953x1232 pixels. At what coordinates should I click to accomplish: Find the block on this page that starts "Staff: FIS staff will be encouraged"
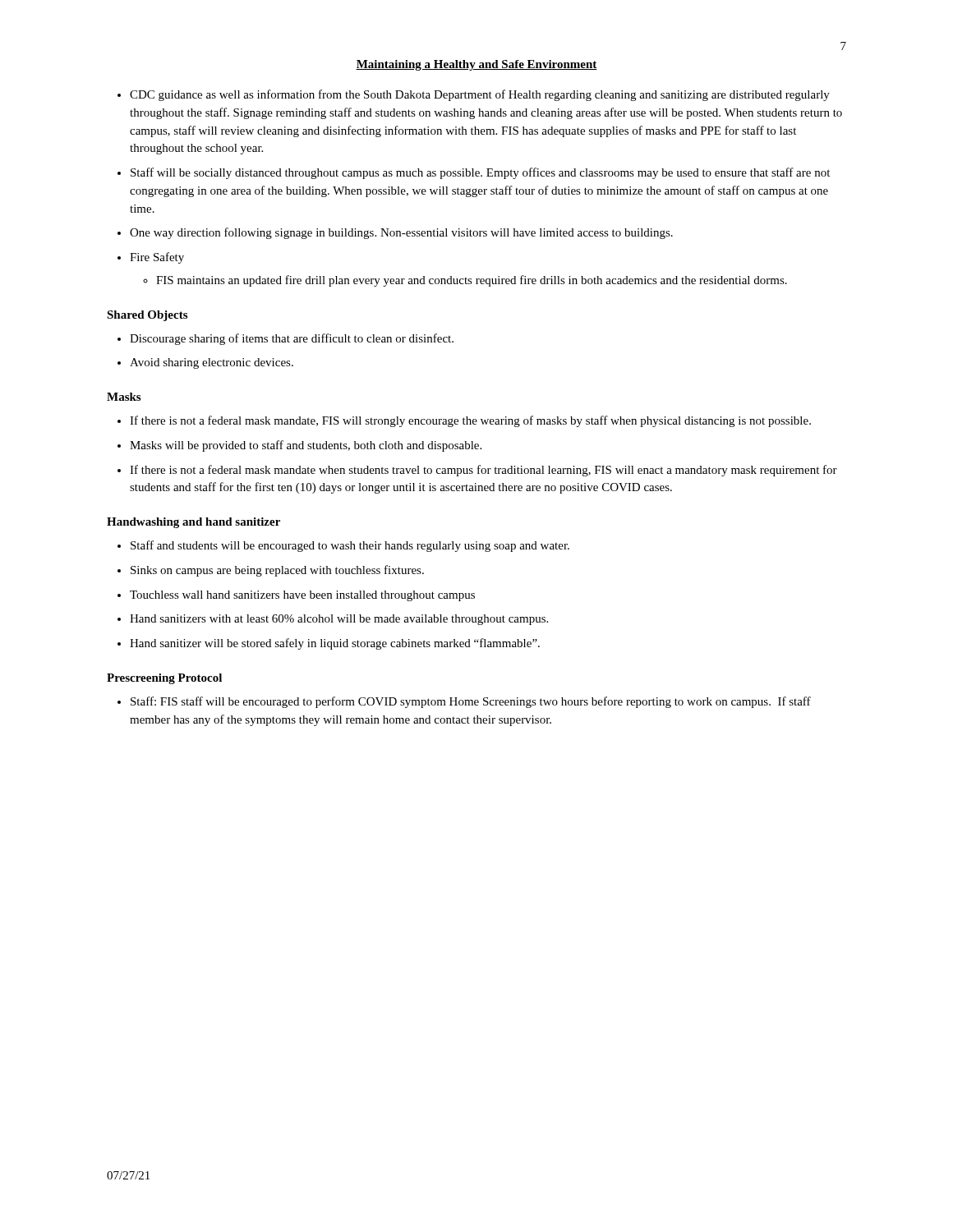(470, 710)
